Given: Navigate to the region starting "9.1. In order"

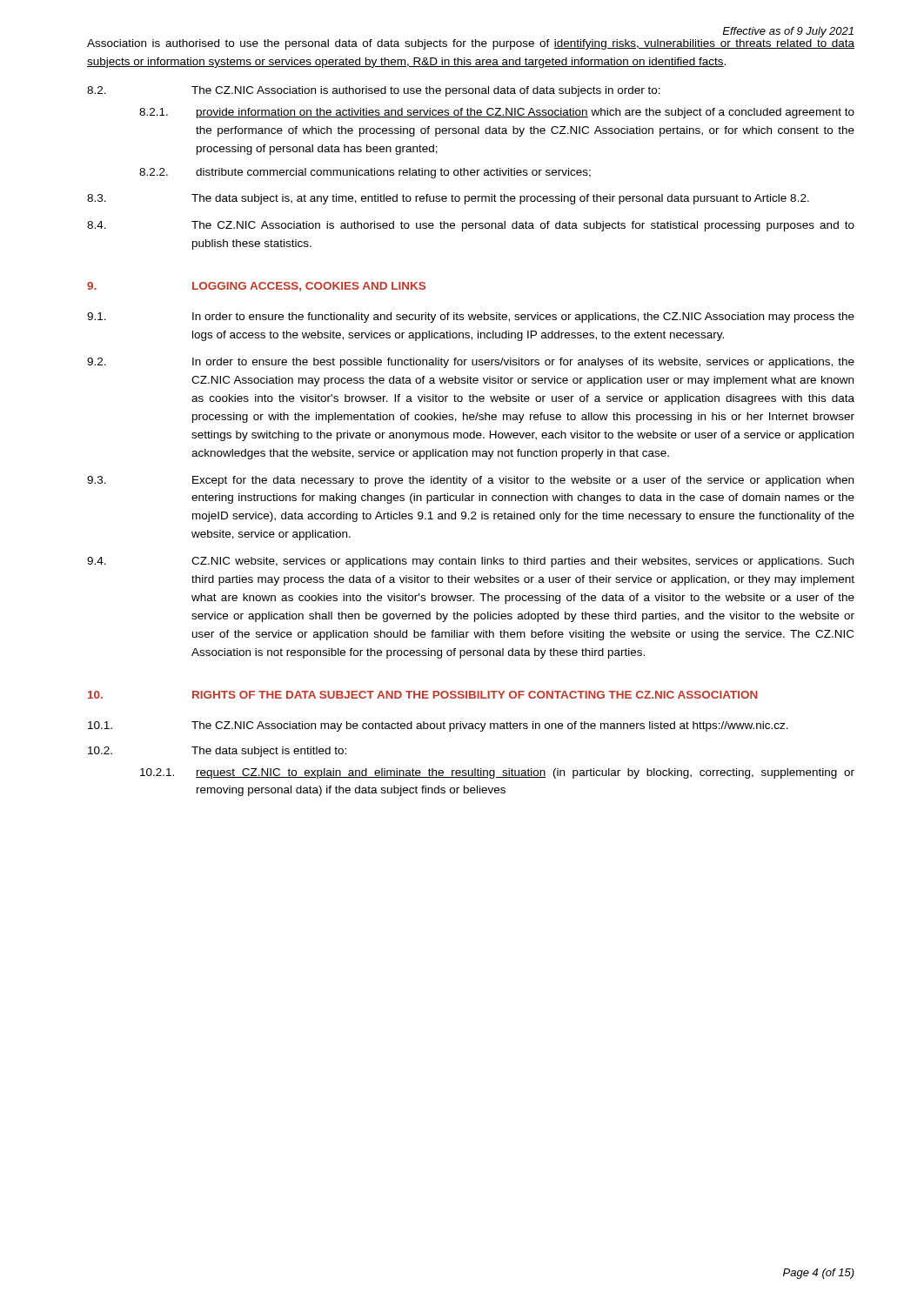Looking at the screenshot, I should (471, 326).
